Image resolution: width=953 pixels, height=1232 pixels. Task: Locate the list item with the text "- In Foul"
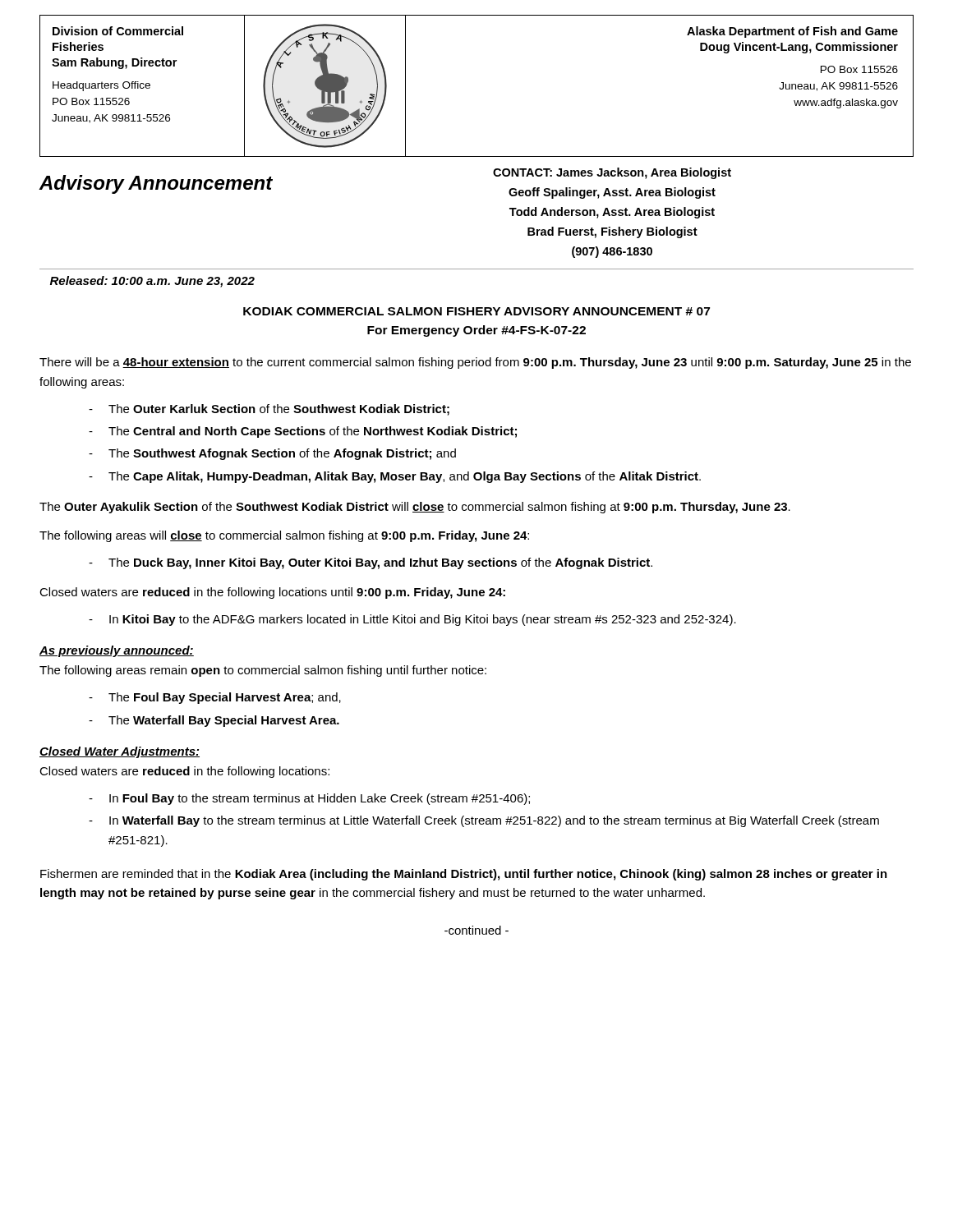(x=501, y=798)
